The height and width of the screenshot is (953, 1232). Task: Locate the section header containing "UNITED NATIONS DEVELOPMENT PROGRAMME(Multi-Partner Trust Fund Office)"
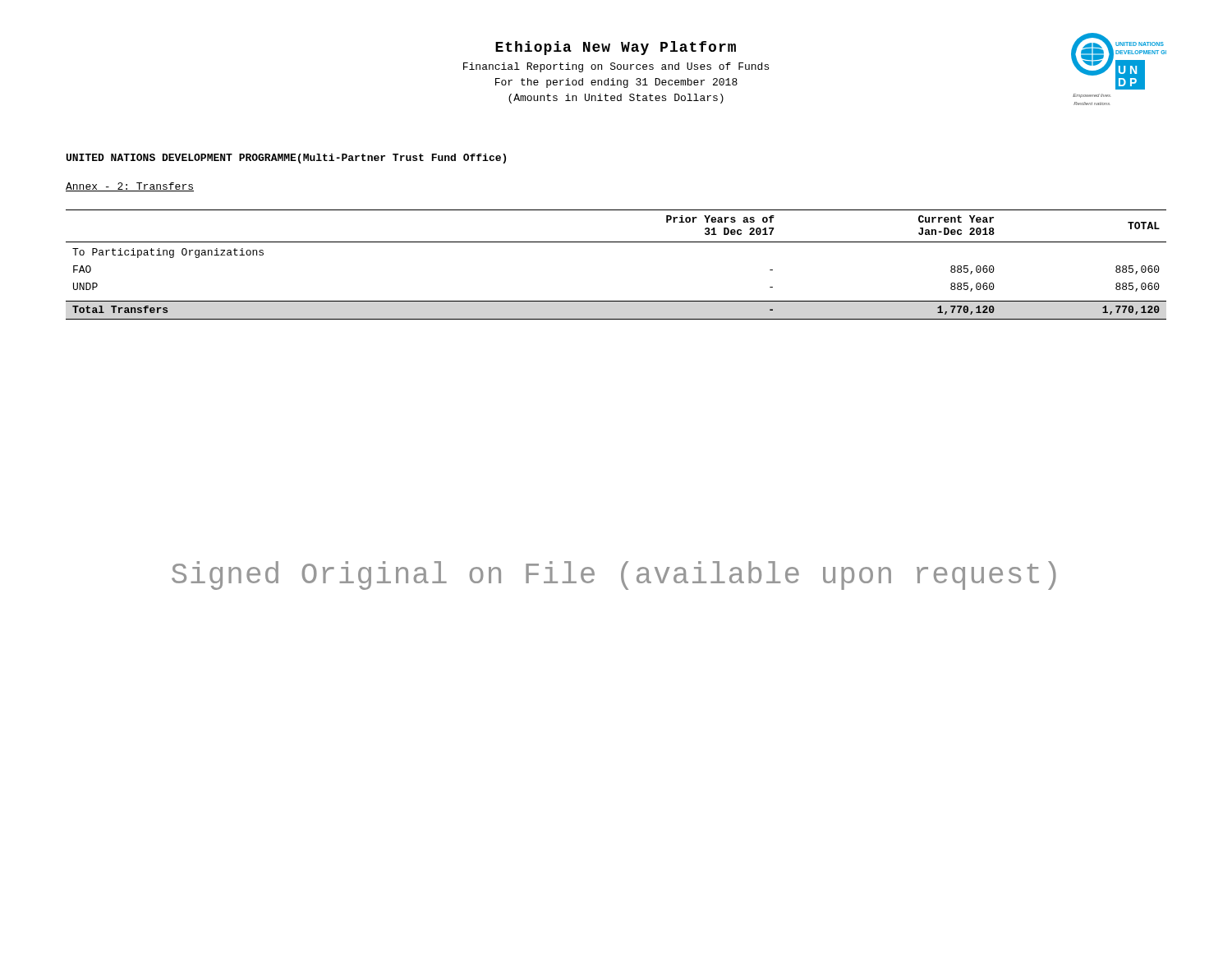pos(287,158)
